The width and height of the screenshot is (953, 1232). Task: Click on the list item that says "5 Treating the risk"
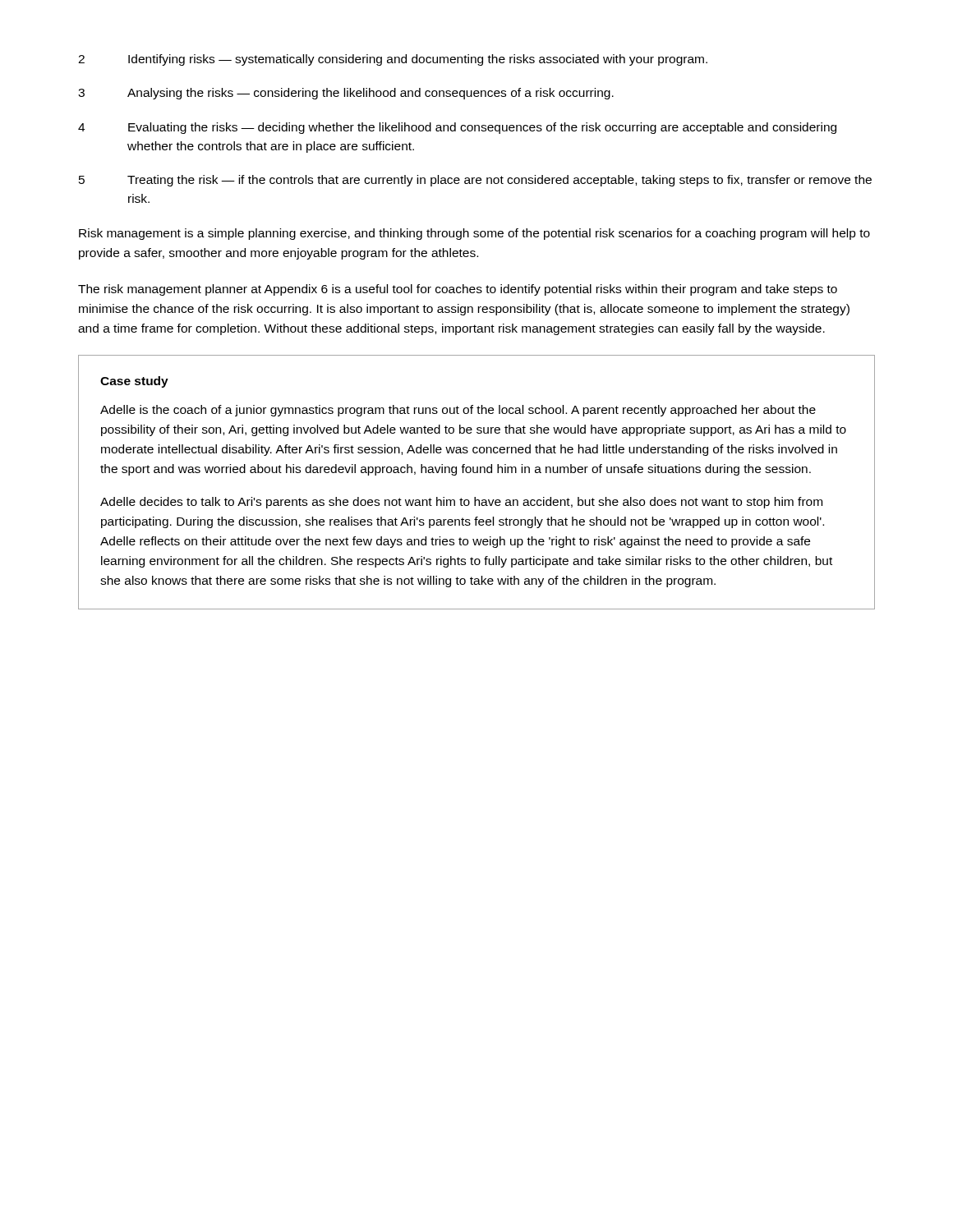476,189
